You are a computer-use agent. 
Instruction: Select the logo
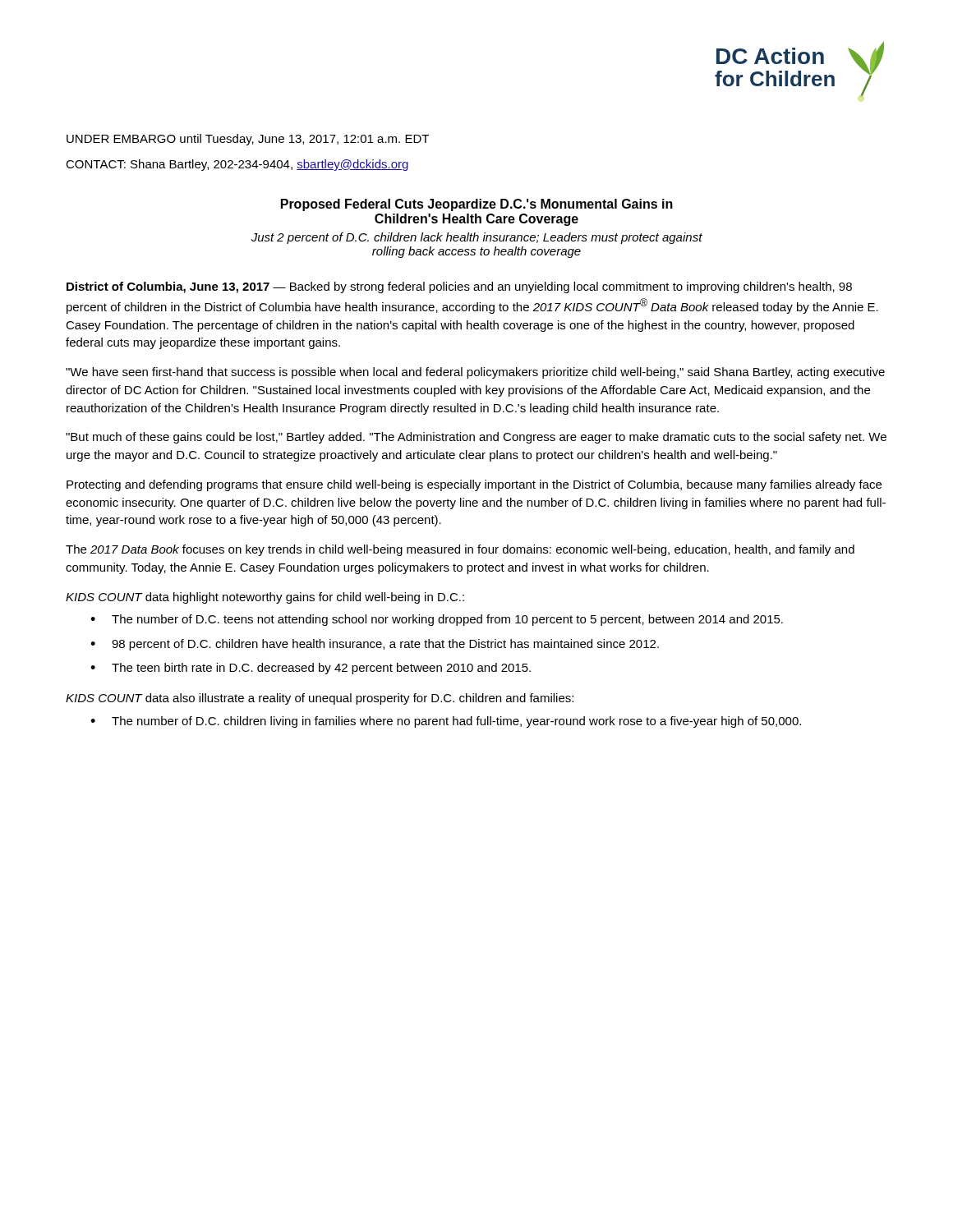(x=476, y=70)
